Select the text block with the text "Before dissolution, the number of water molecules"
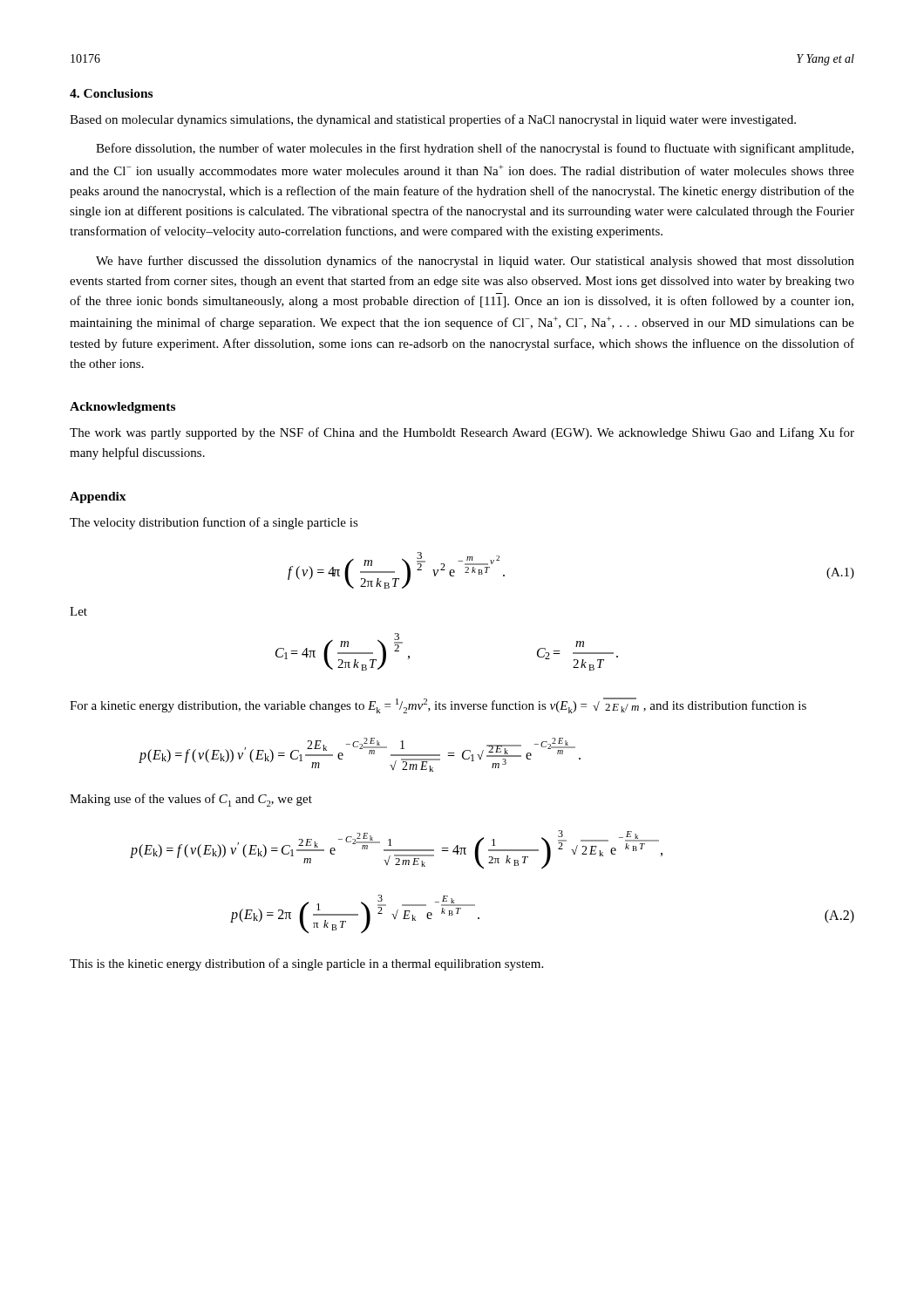Screen dimensions: 1308x924 (462, 190)
